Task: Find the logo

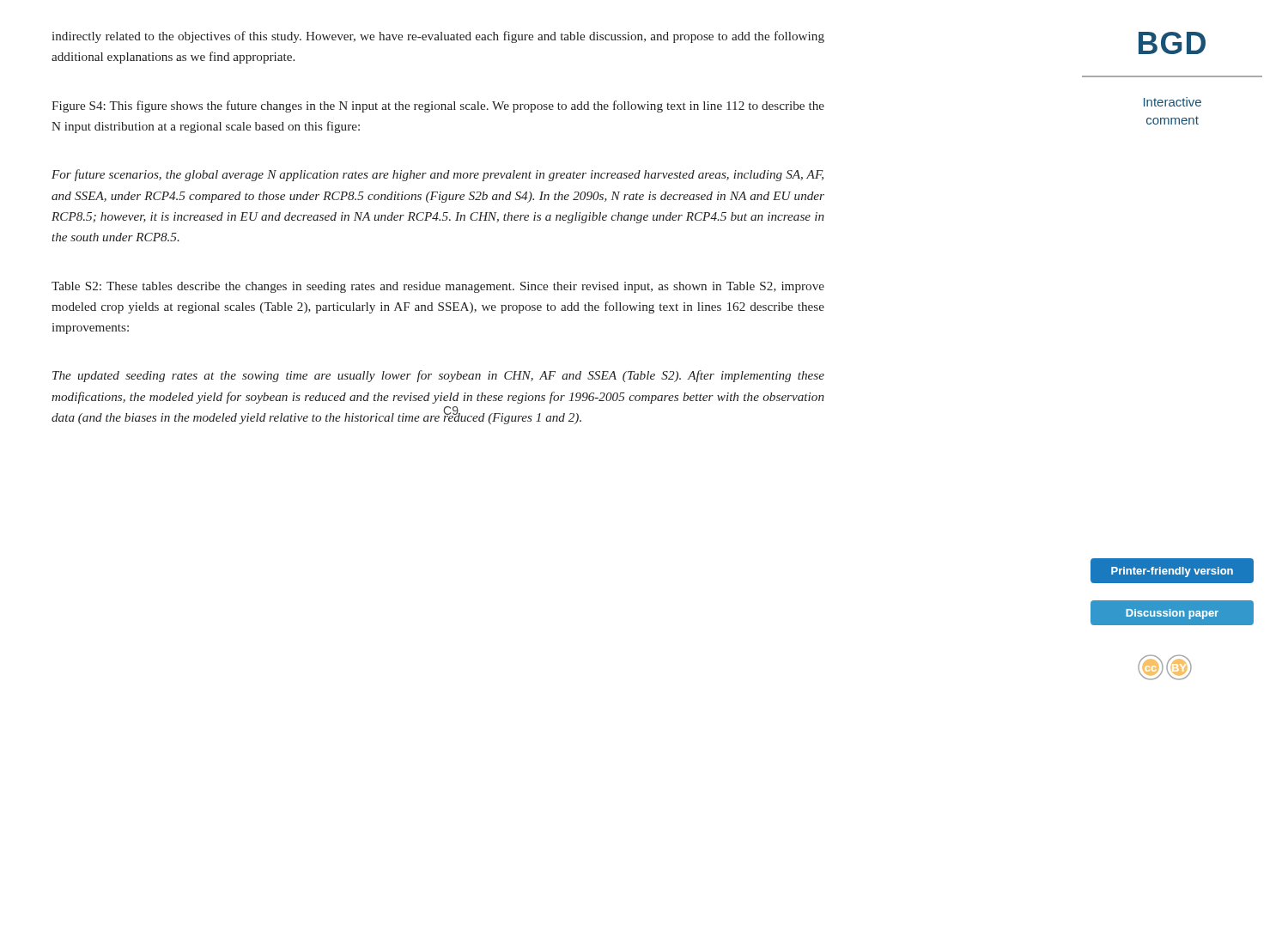Action: tap(1172, 669)
